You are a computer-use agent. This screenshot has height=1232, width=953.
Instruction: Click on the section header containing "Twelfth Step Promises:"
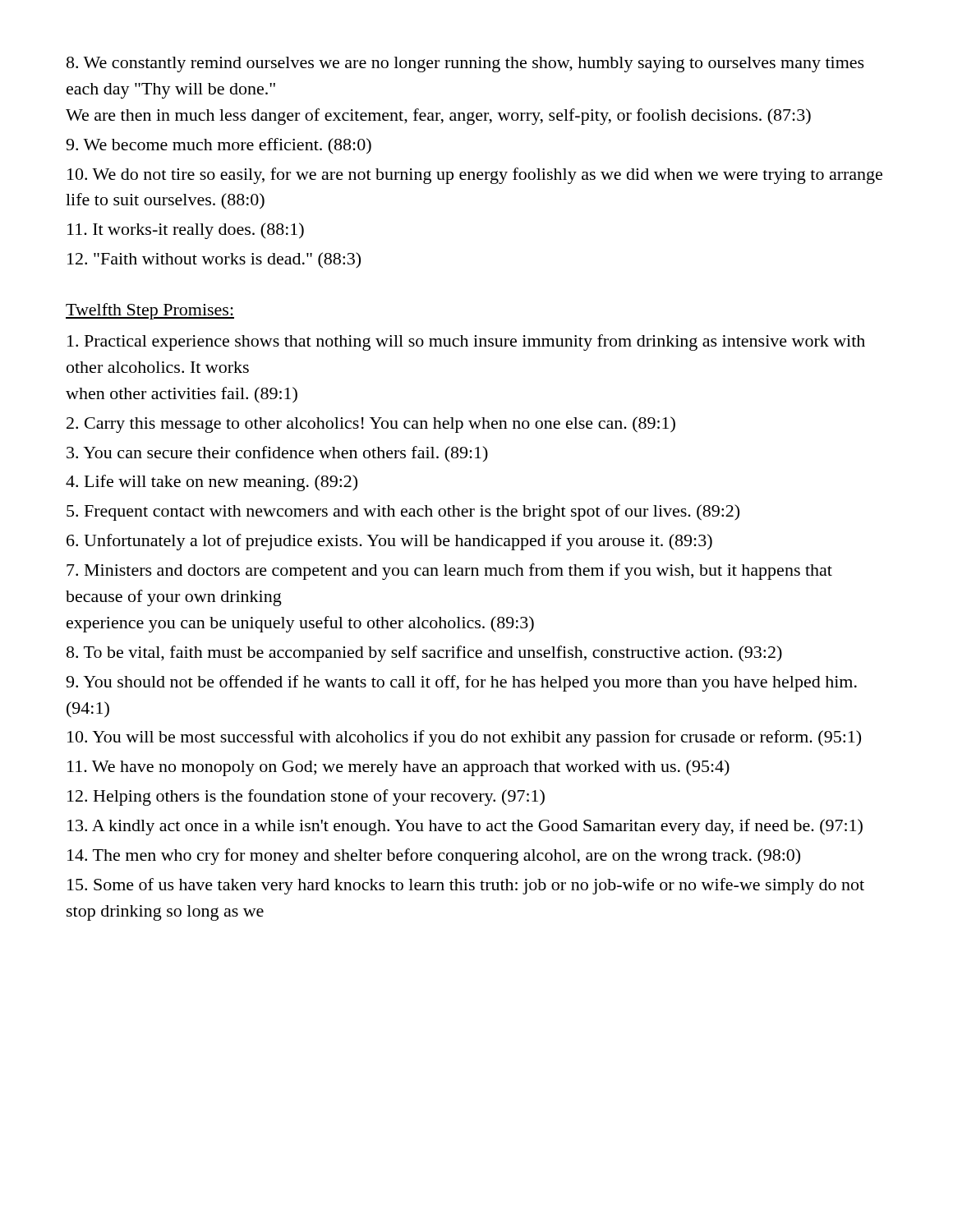150,309
